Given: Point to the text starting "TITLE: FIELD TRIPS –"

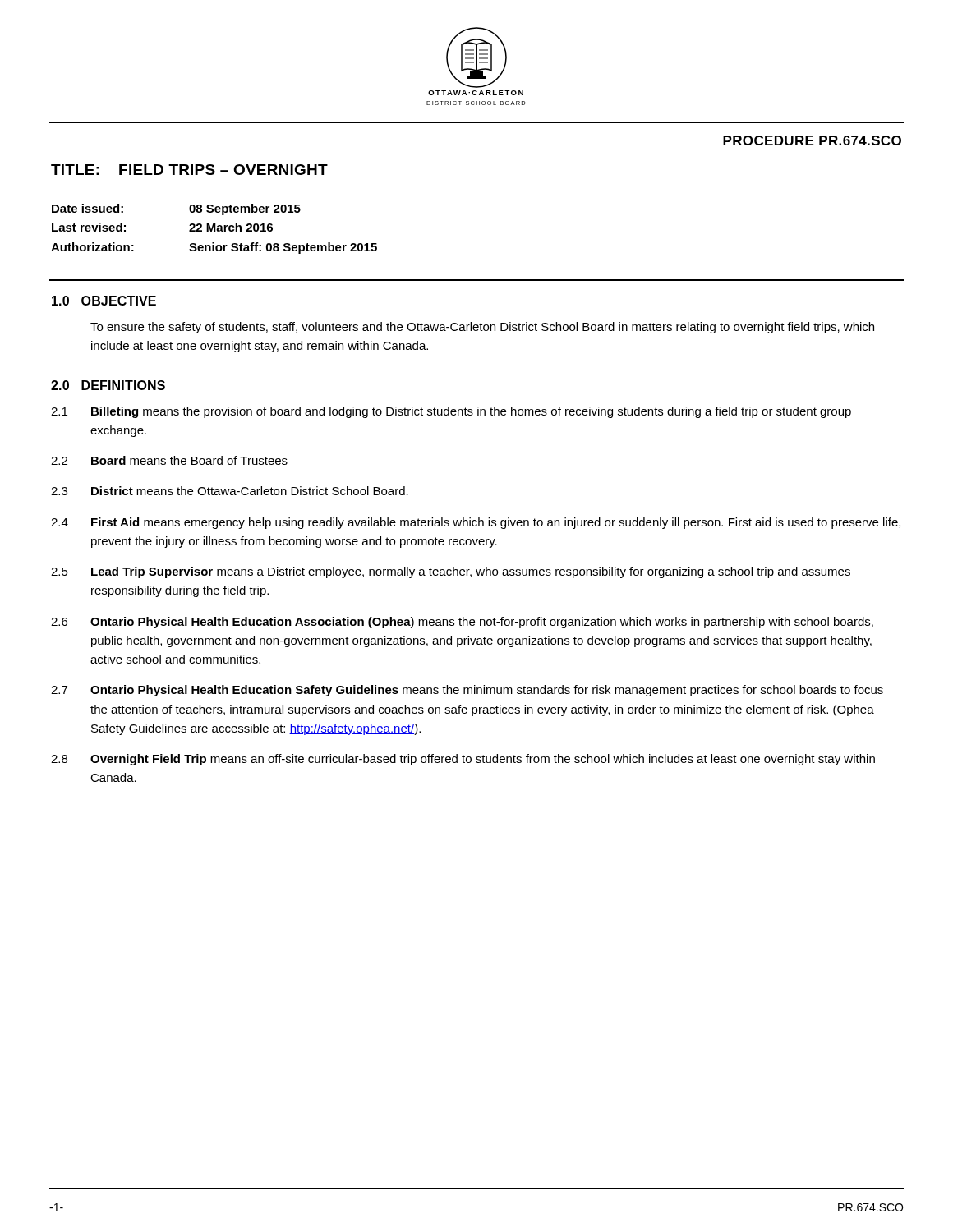Looking at the screenshot, I should pos(189,170).
